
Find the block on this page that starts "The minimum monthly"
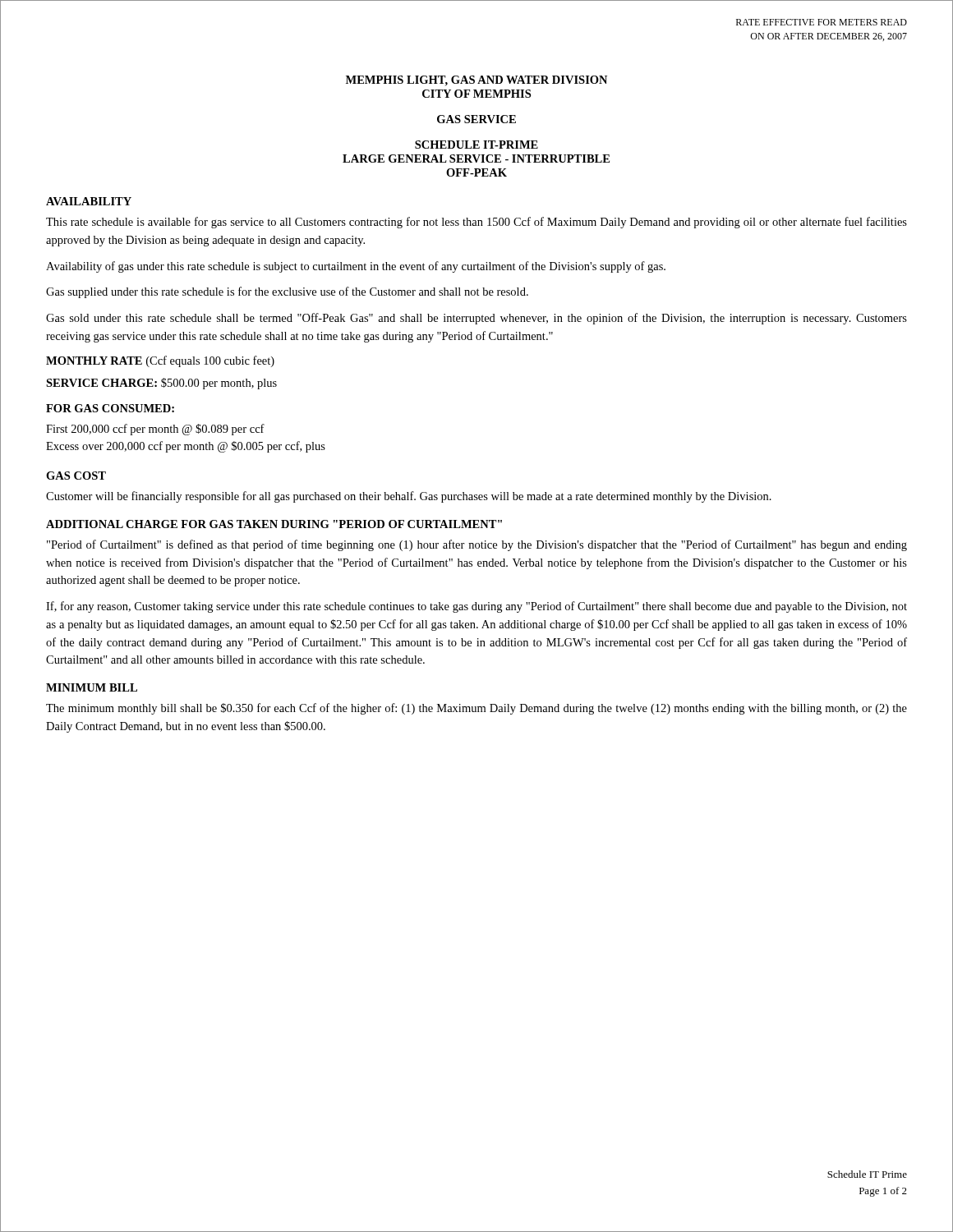[x=476, y=718]
